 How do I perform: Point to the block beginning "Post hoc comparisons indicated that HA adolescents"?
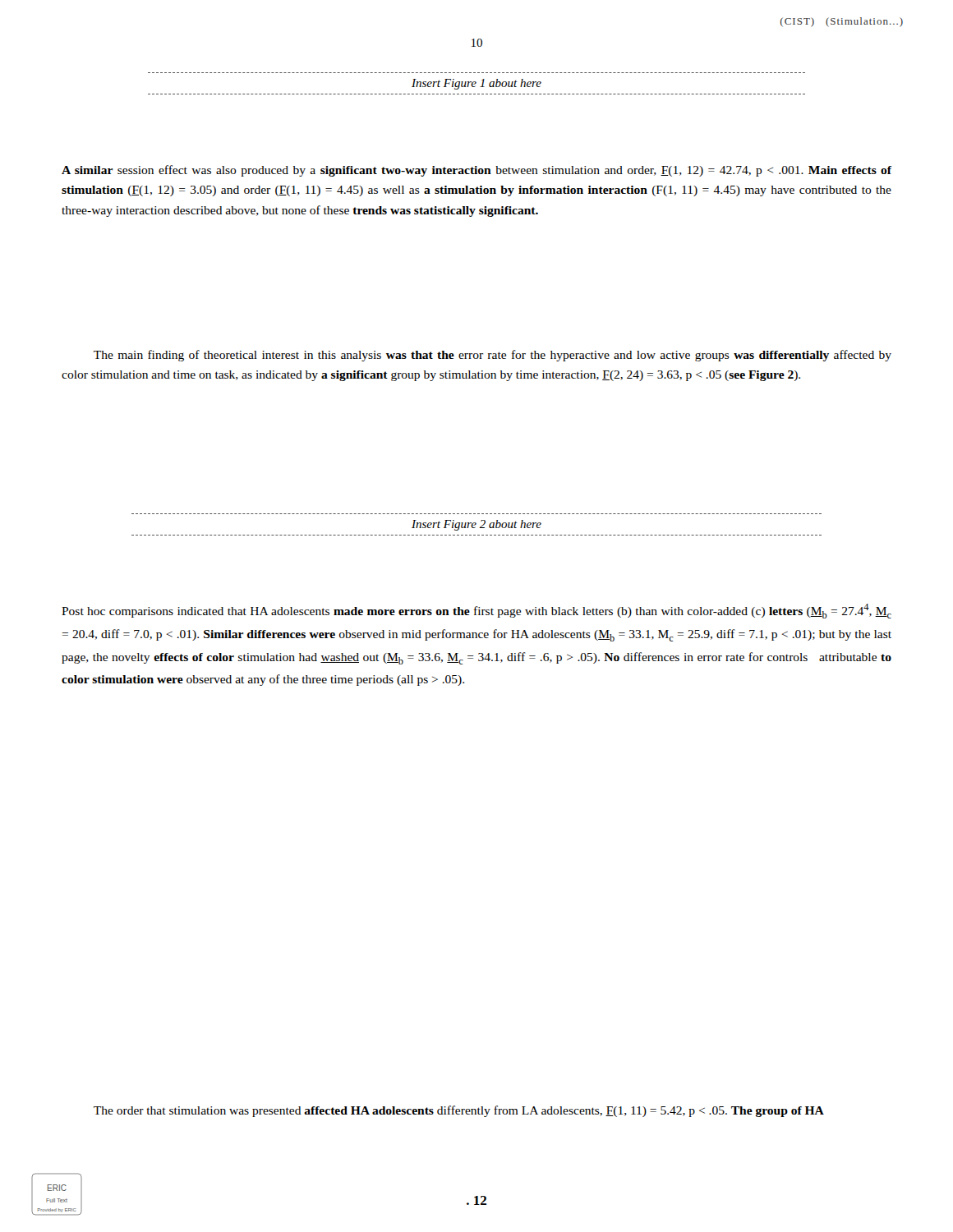click(476, 644)
